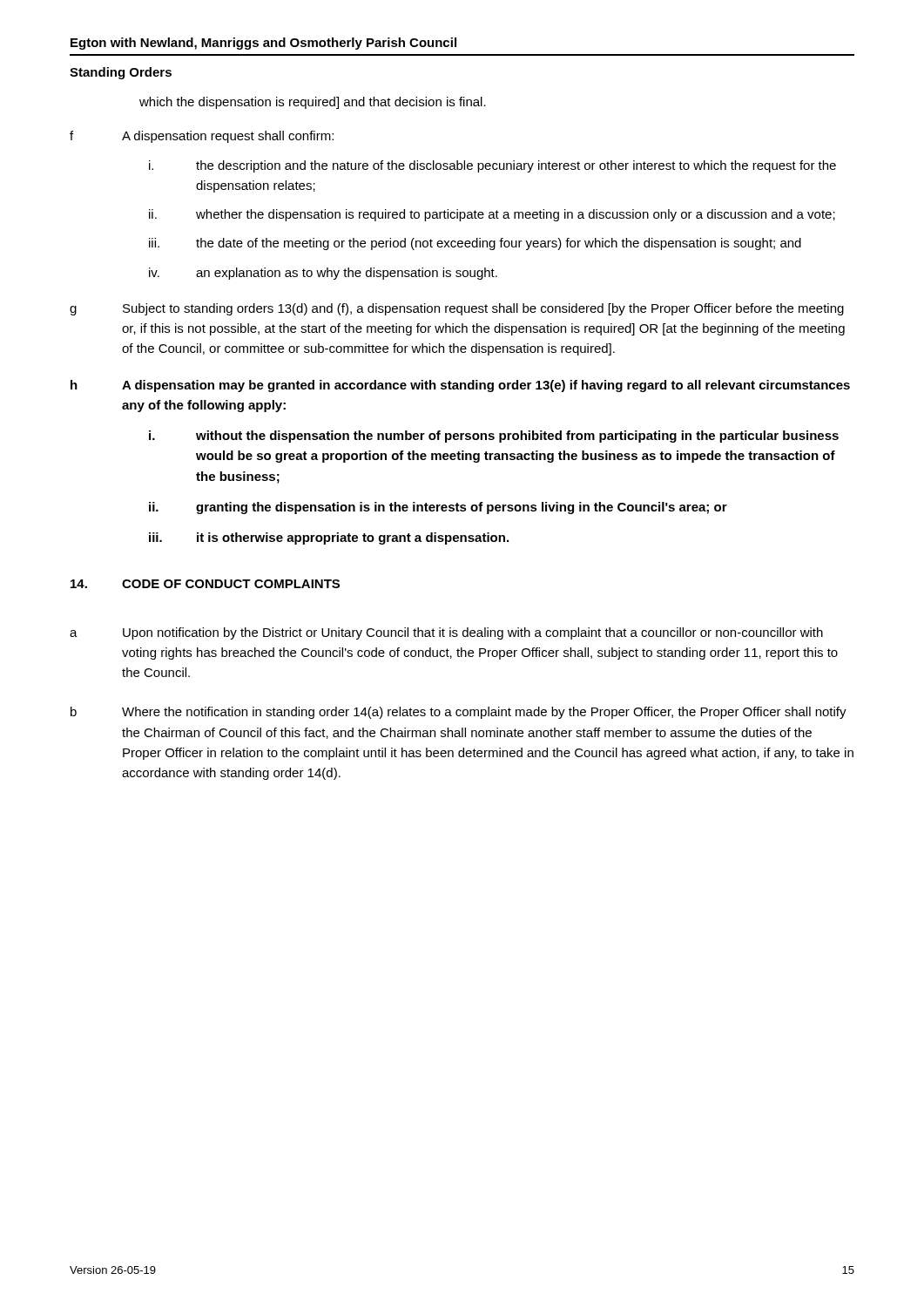
Task: Find the list item that says "a Upon notification by"
Action: [x=462, y=652]
